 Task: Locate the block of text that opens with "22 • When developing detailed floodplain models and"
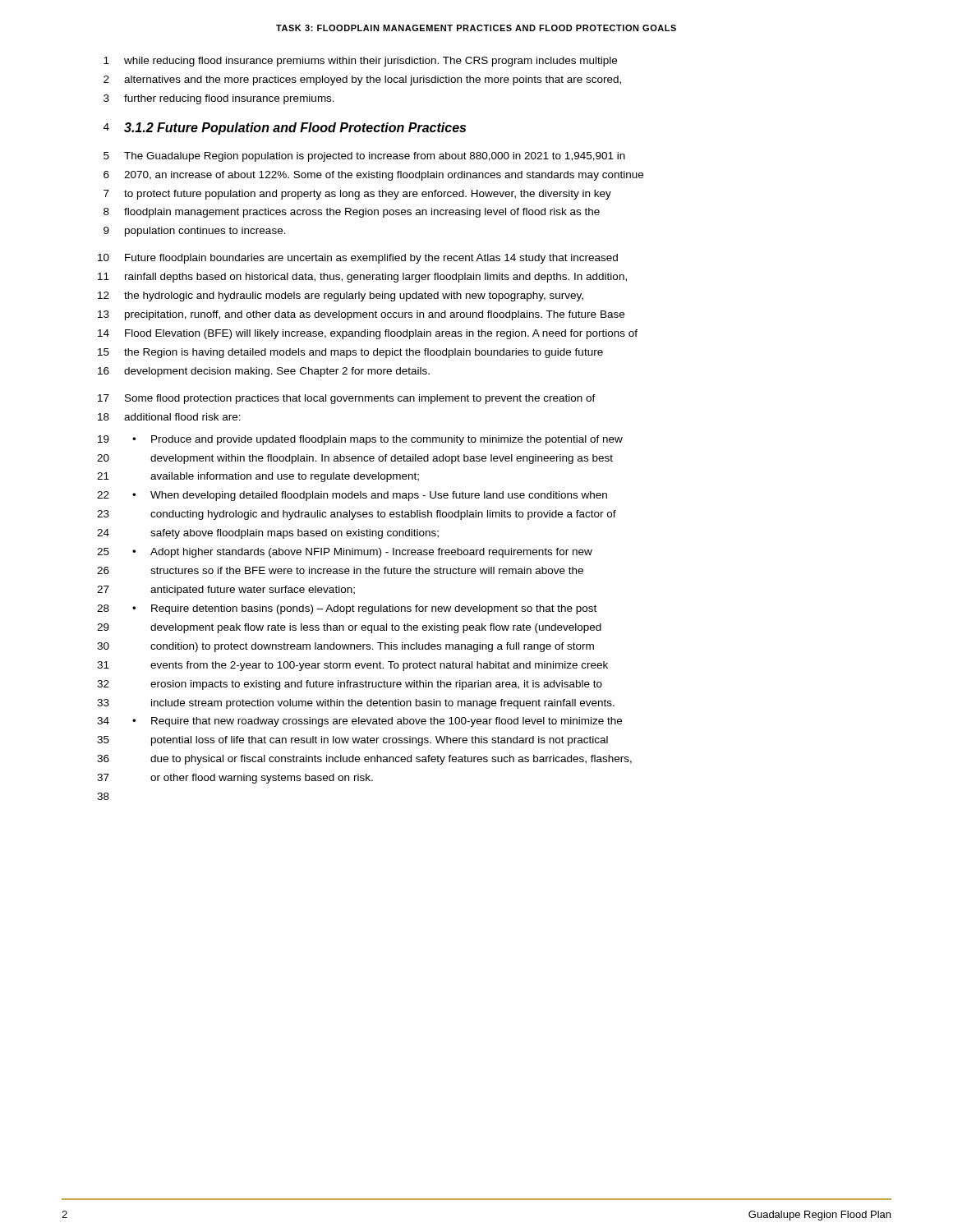[476, 515]
